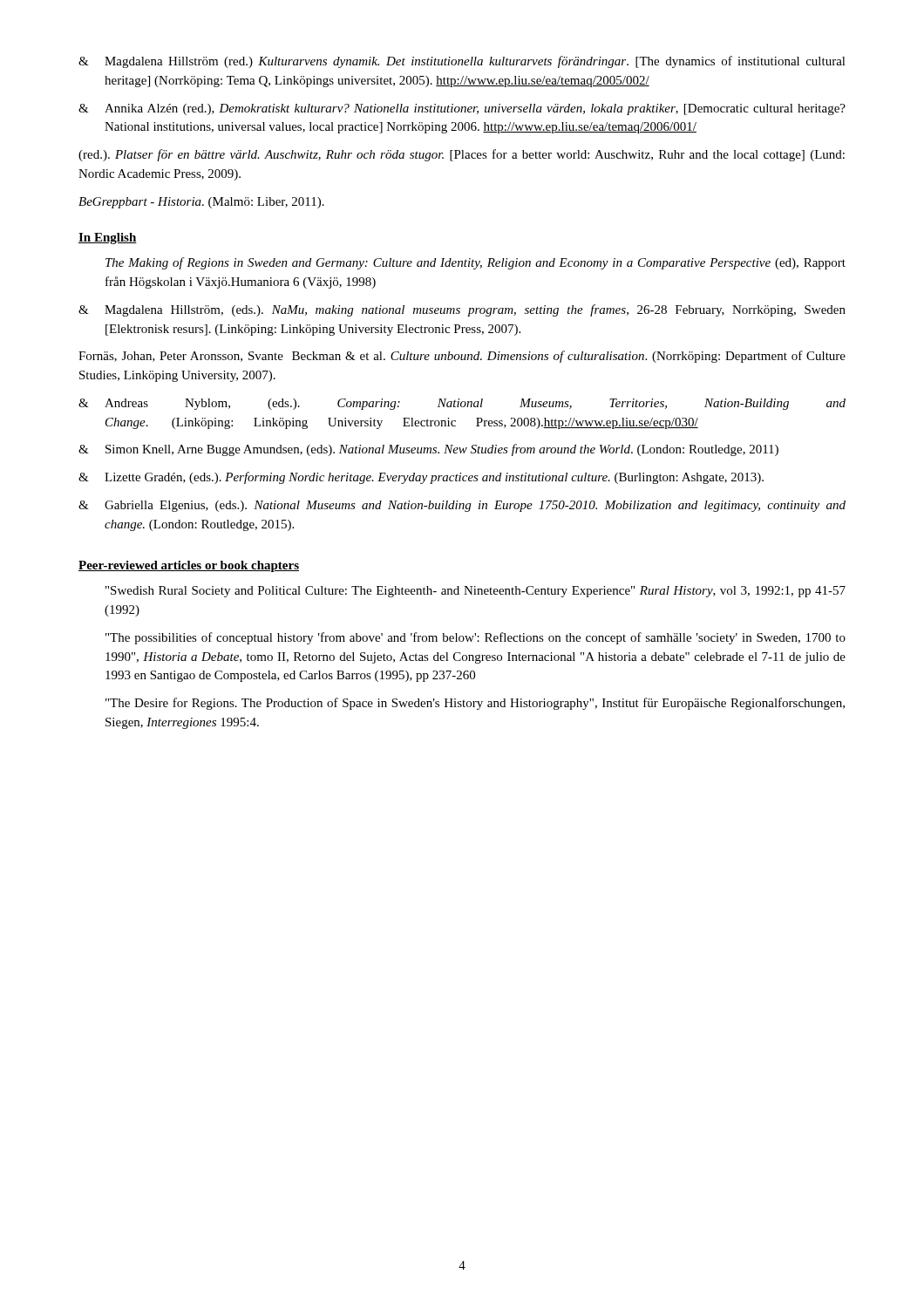Click the passage that begins ""Swedish Rural Society and Political Culture: The Eighteenth-"
The image size is (924, 1308).
click(x=475, y=600)
